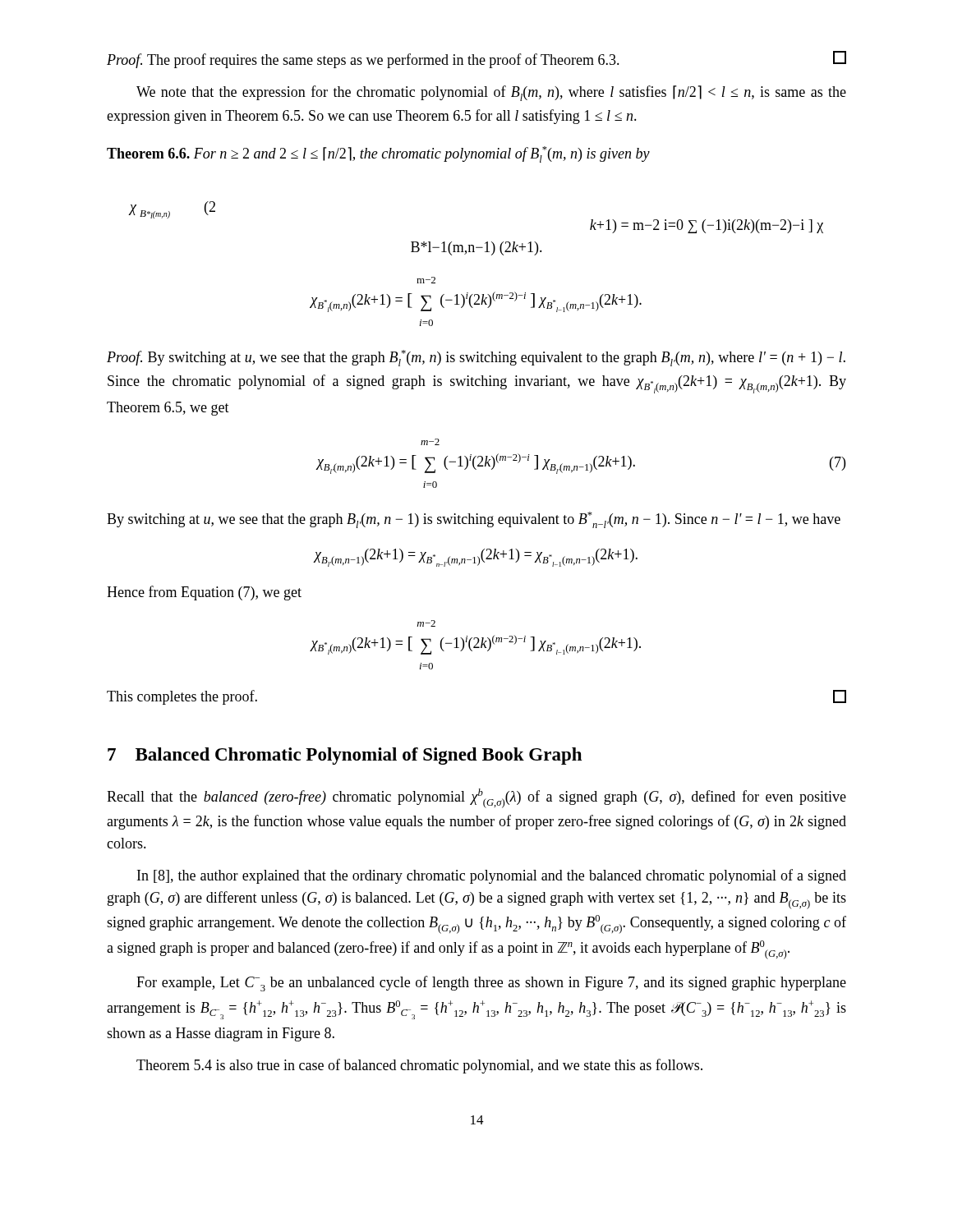This screenshot has width=953, height=1232.
Task: Where is the section header that starts "7 Balanced Chromatic Polynomial"?
Action: pos(344,754)
